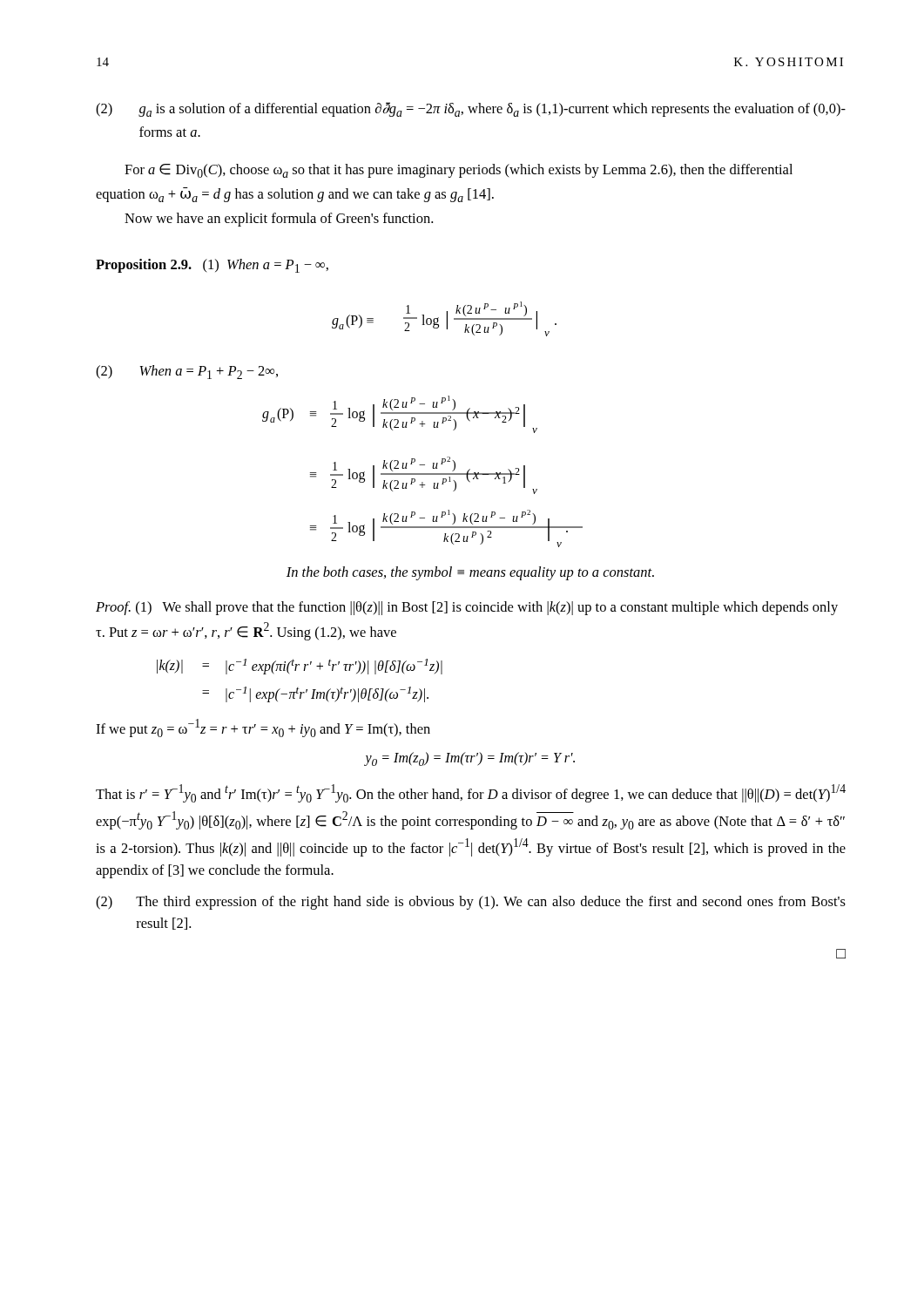This screenshot has width=924, height=1307.
Task: Select the text block containing "In the both cases, the"
Action: click(471, 572)
